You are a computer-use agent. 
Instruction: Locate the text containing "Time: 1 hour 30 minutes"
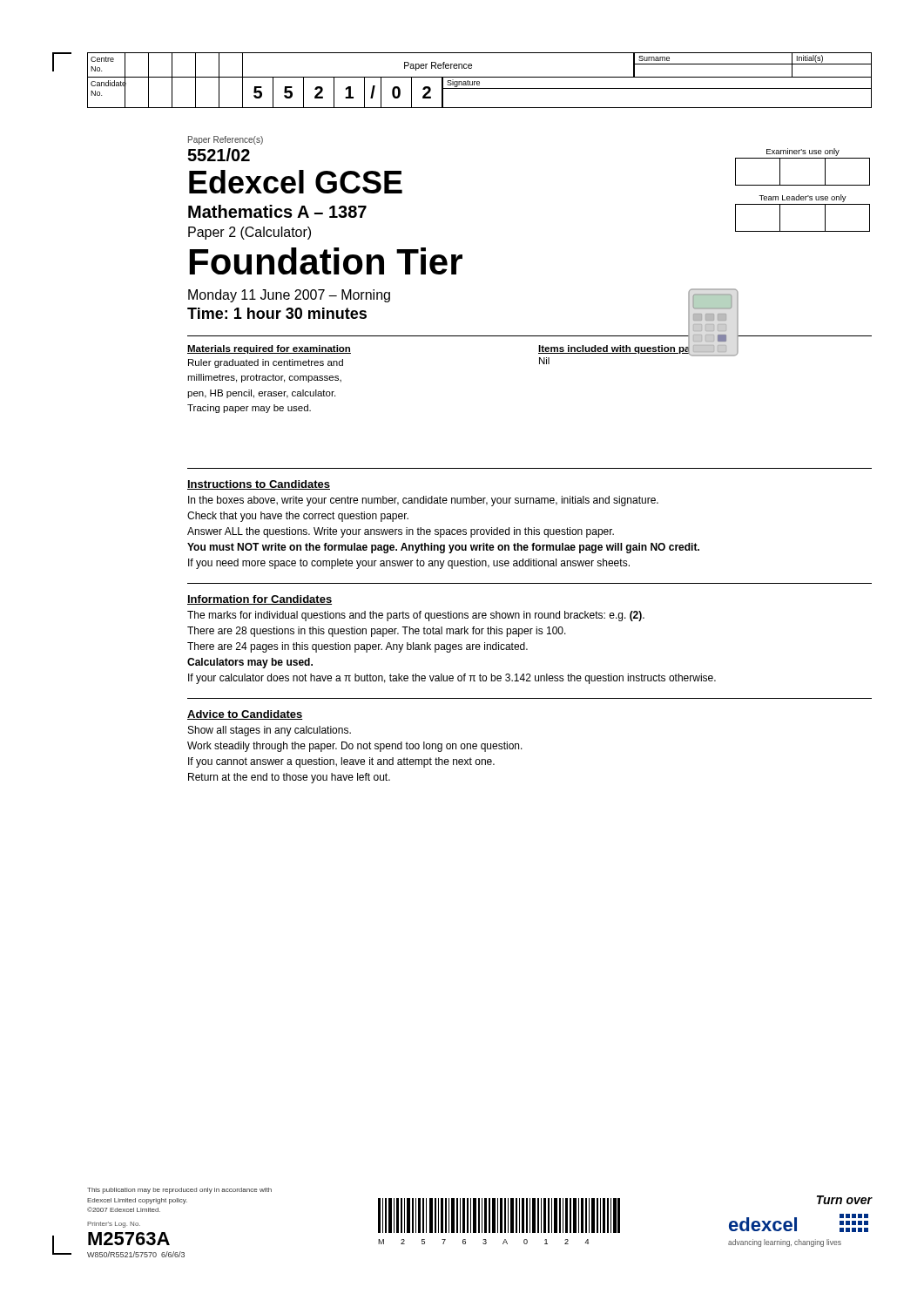tap(277, 314)
